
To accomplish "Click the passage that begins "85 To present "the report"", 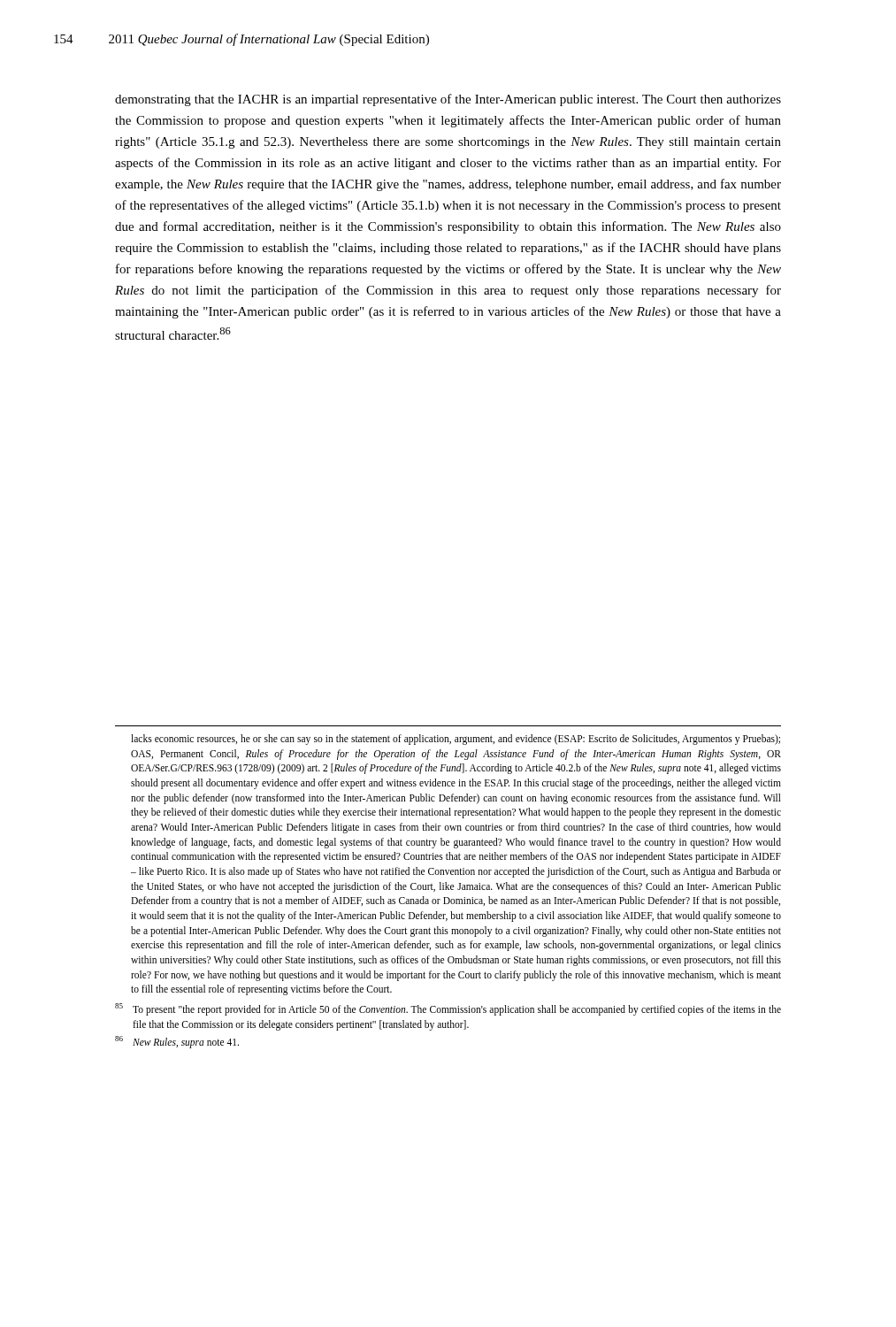I will [448, 1017].
